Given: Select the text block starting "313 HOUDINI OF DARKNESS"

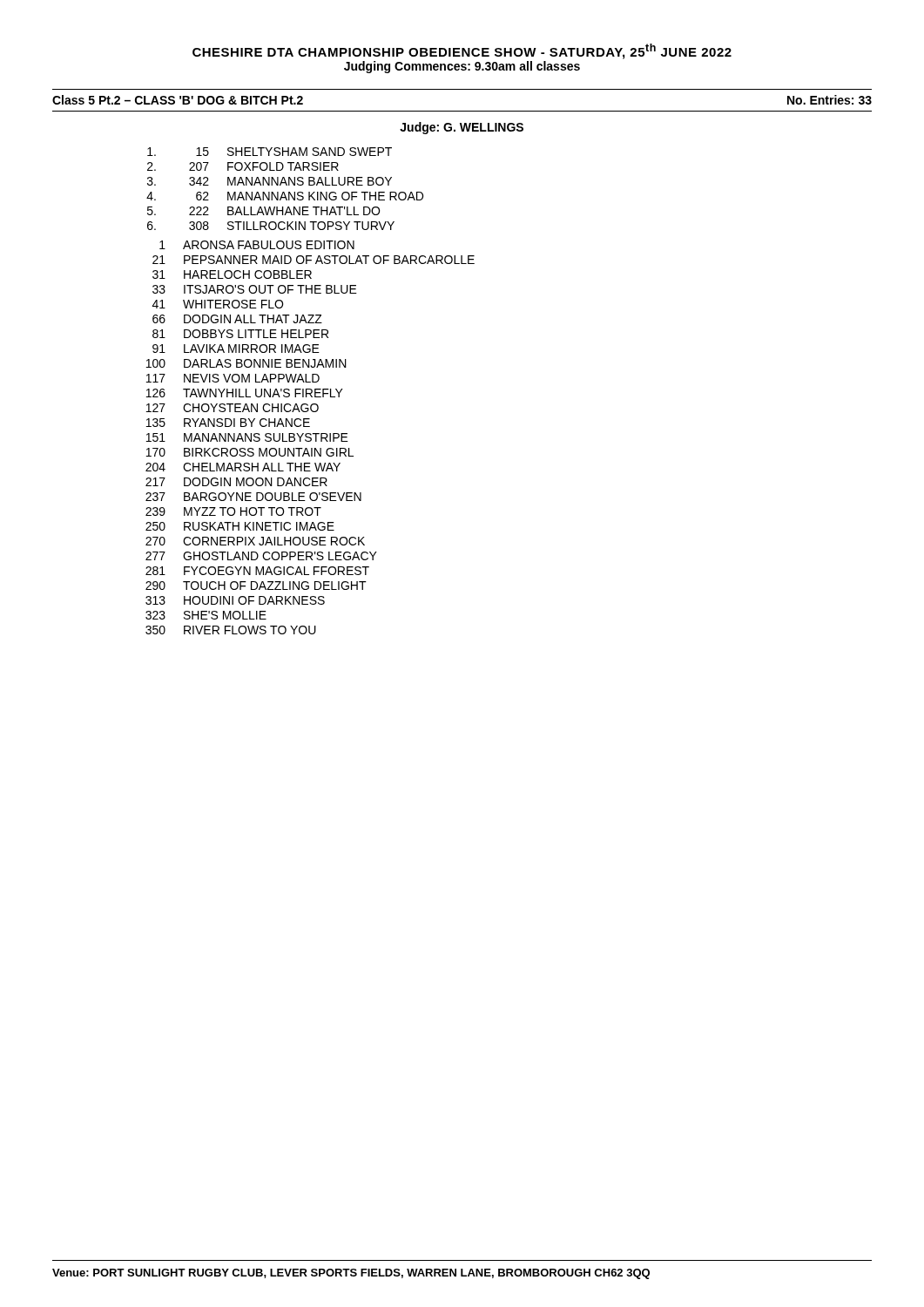Looking at the screenshot, I should point(235,600).
